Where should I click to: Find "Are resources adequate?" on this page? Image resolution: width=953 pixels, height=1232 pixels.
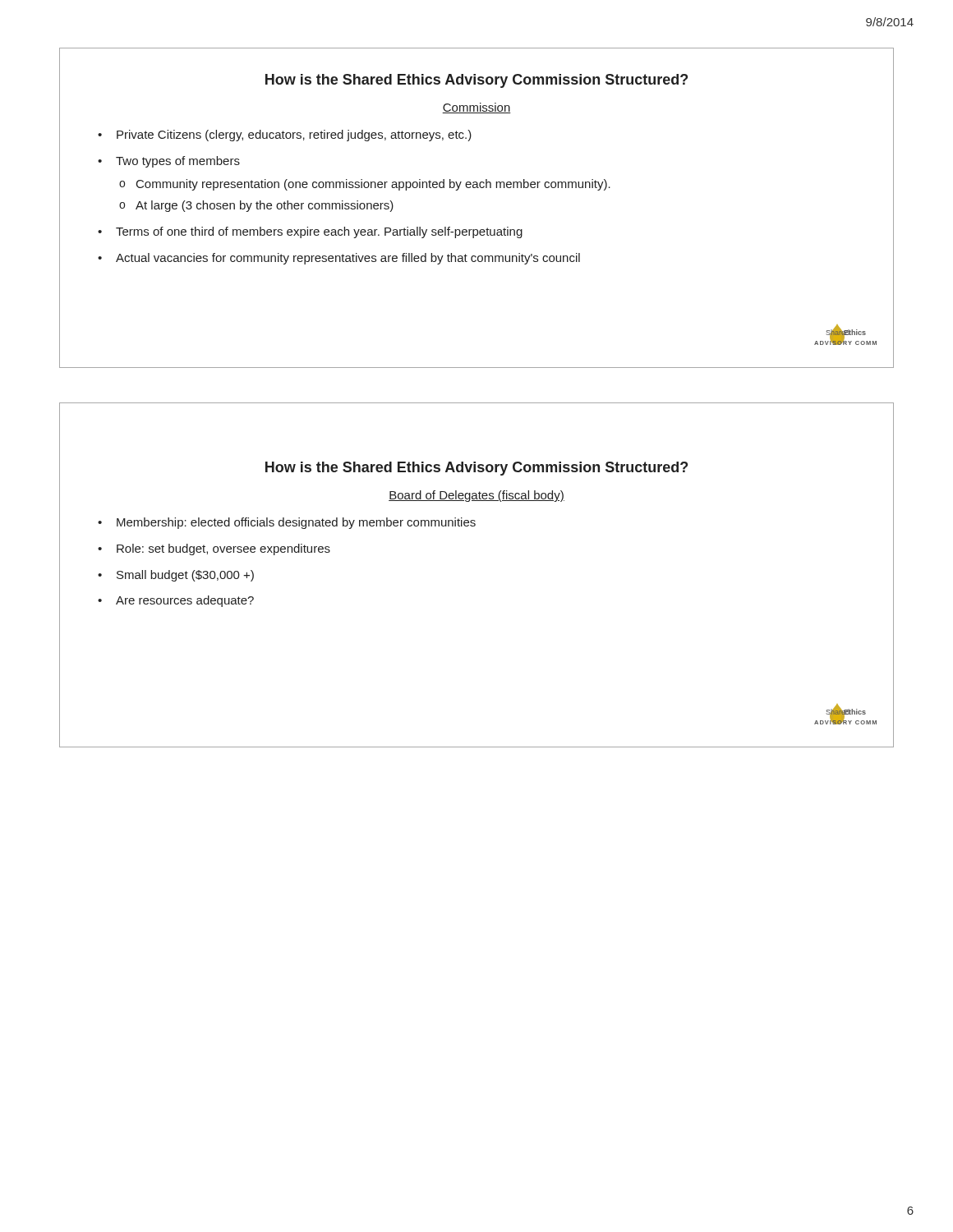tap(185, 600)
